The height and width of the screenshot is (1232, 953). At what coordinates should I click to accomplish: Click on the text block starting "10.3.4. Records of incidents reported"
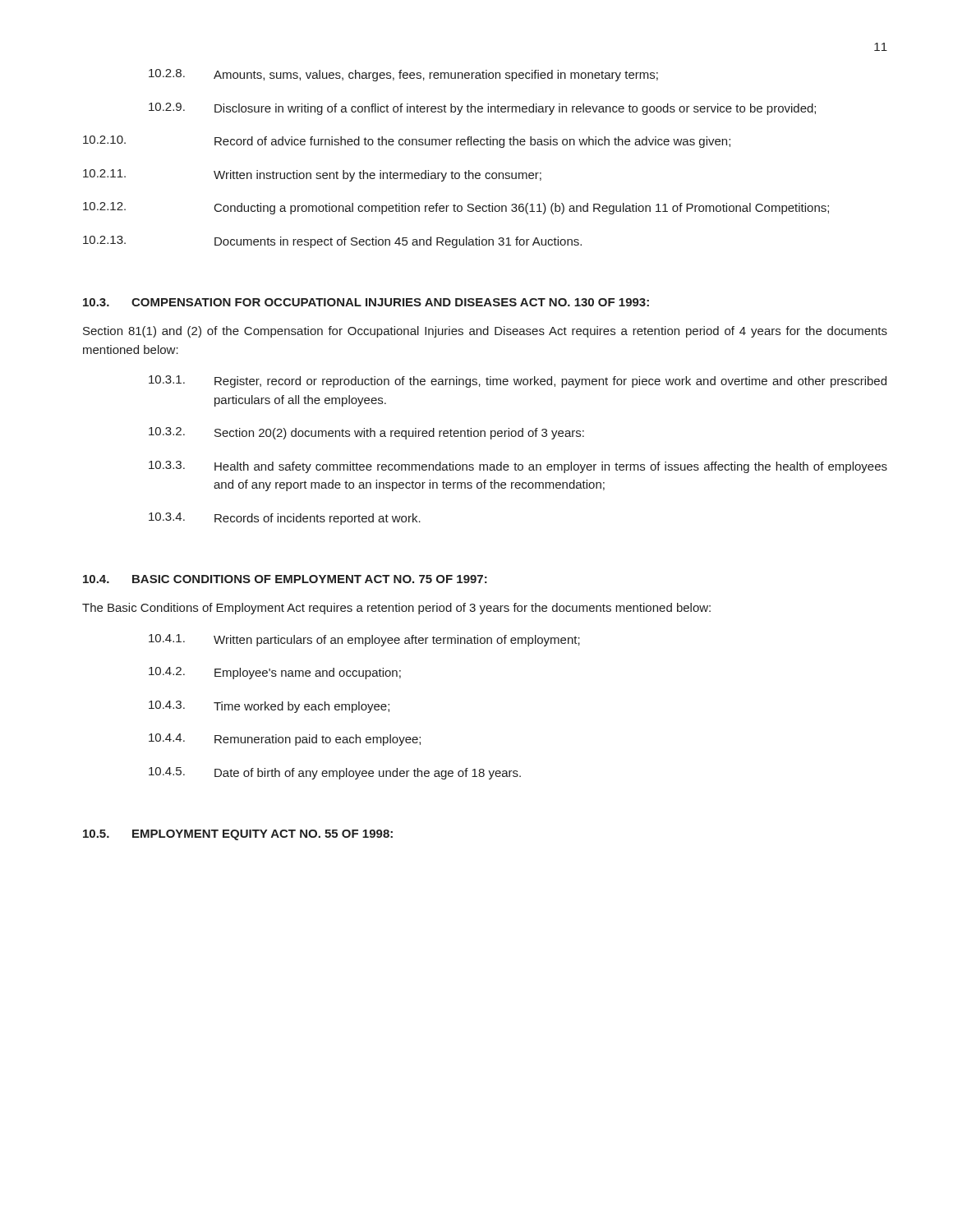pos(285,519)
